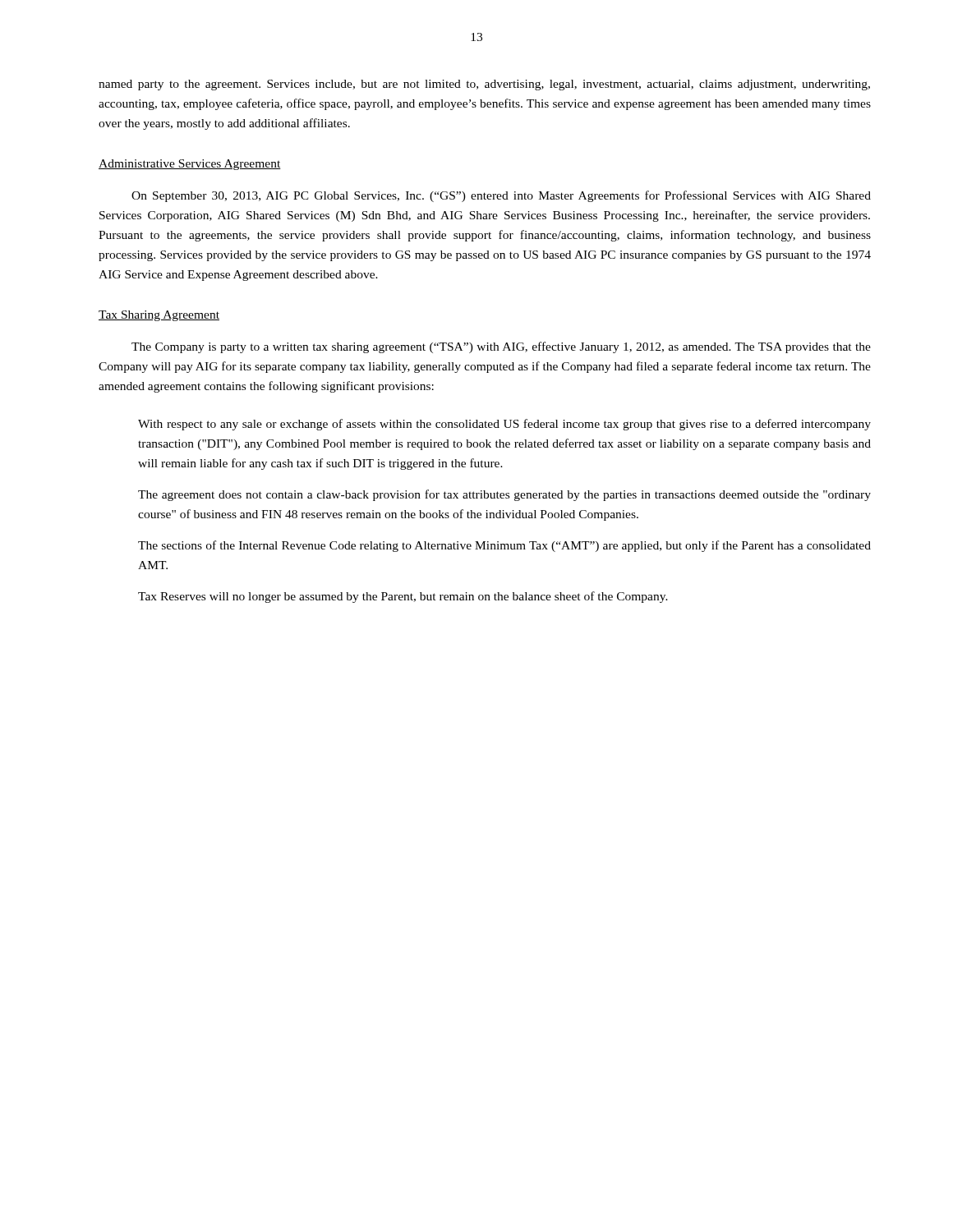The height and width of the screenshot is (1232, 953).
Task: Find the text starting "Tax Sharing Agreement"
Action: (159, 314)
